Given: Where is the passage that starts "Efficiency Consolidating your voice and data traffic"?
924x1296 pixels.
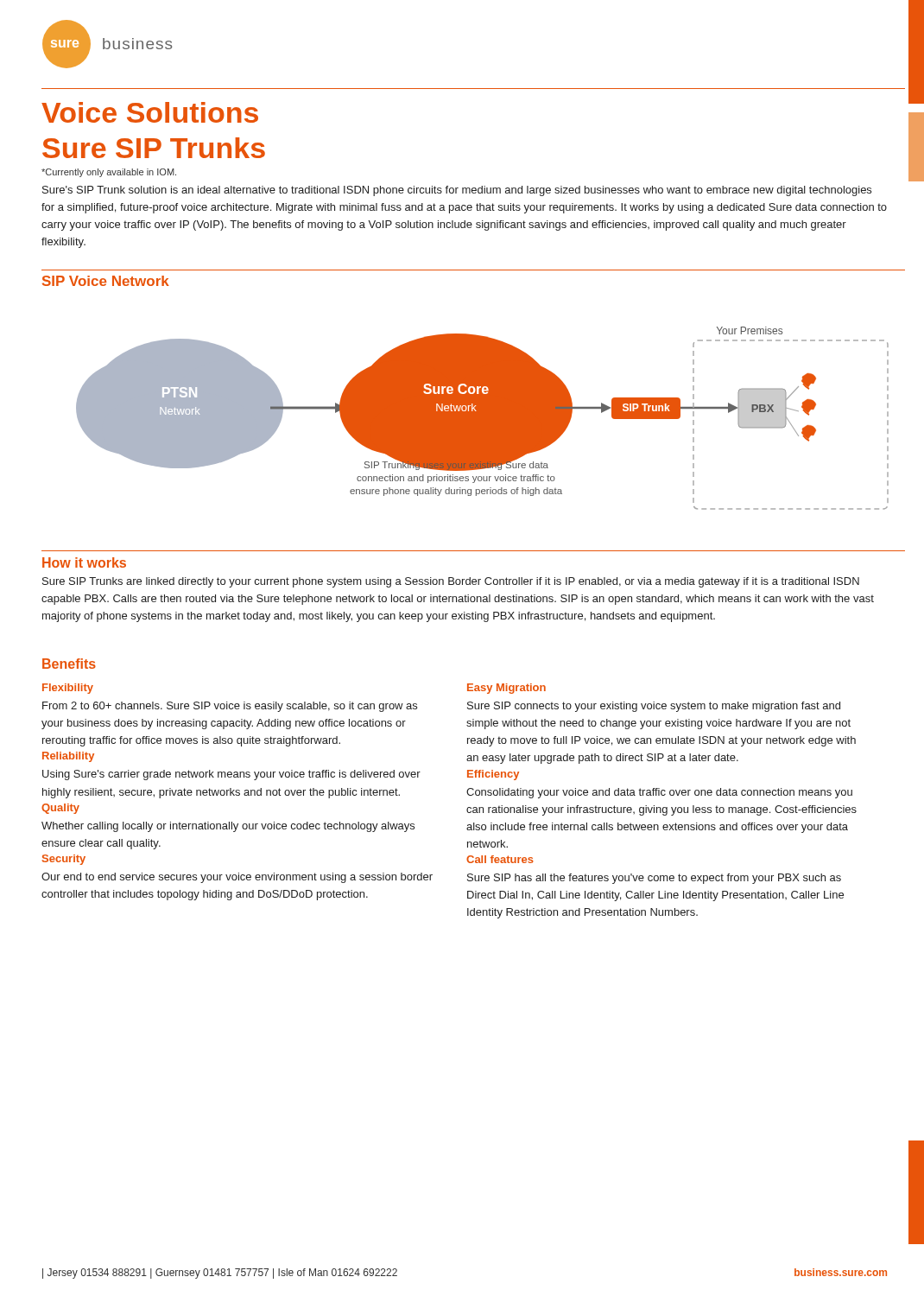Looking at the screenshot, I should pyautogui.click(x=665, y=810).
